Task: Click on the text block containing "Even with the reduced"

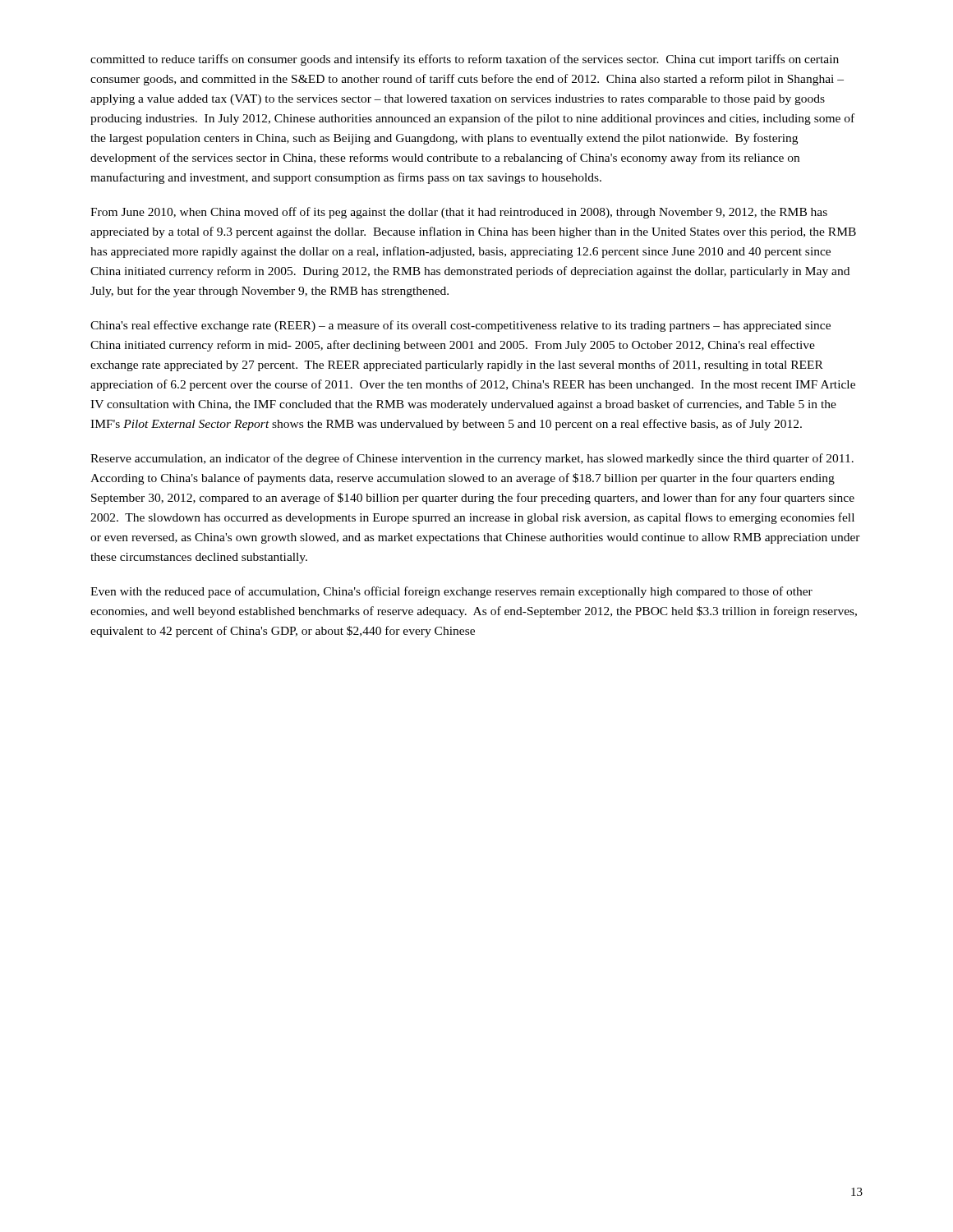Action: tap(474, 611)
